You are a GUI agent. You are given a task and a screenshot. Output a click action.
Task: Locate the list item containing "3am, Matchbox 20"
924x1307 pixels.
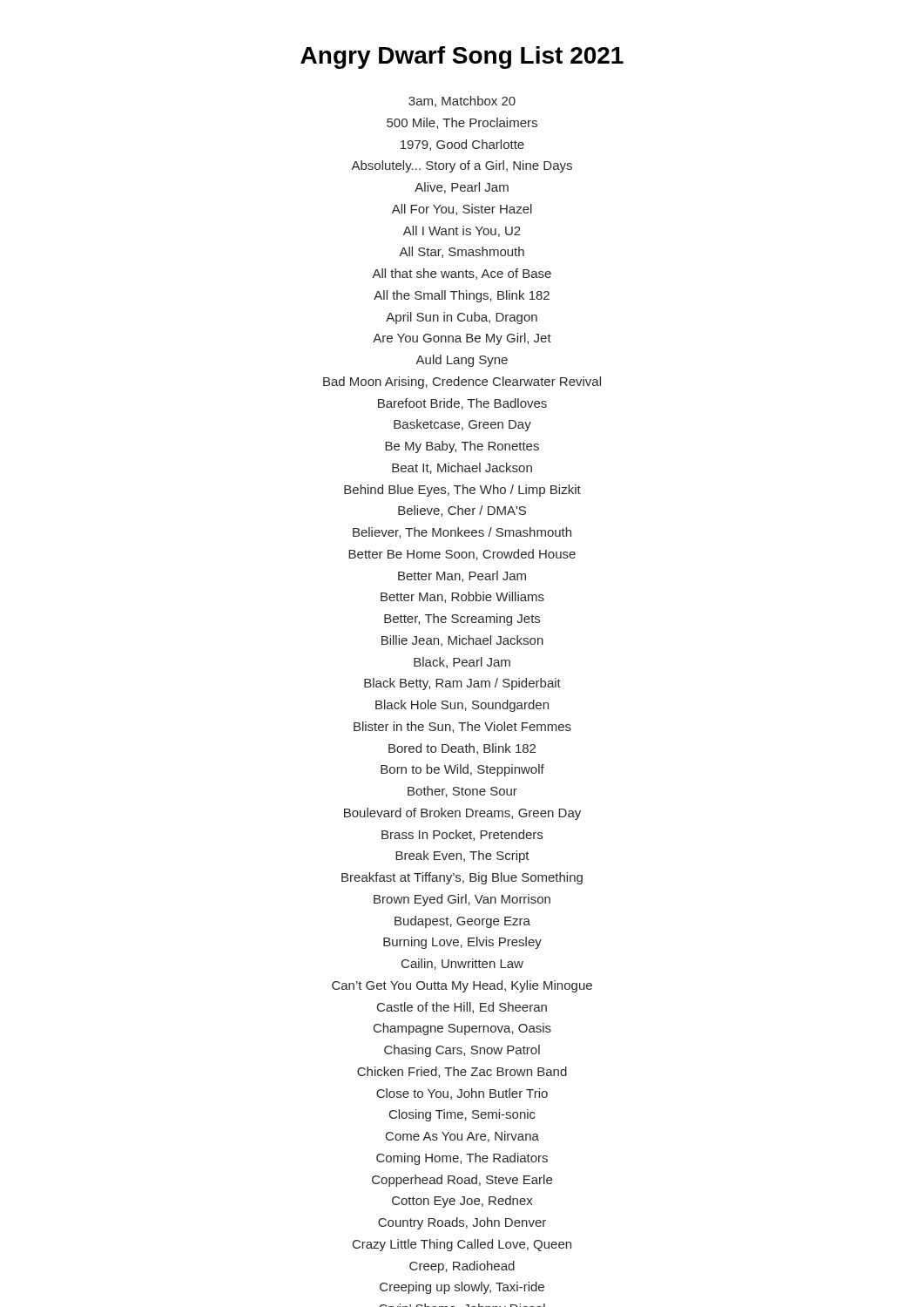(462, 101)
